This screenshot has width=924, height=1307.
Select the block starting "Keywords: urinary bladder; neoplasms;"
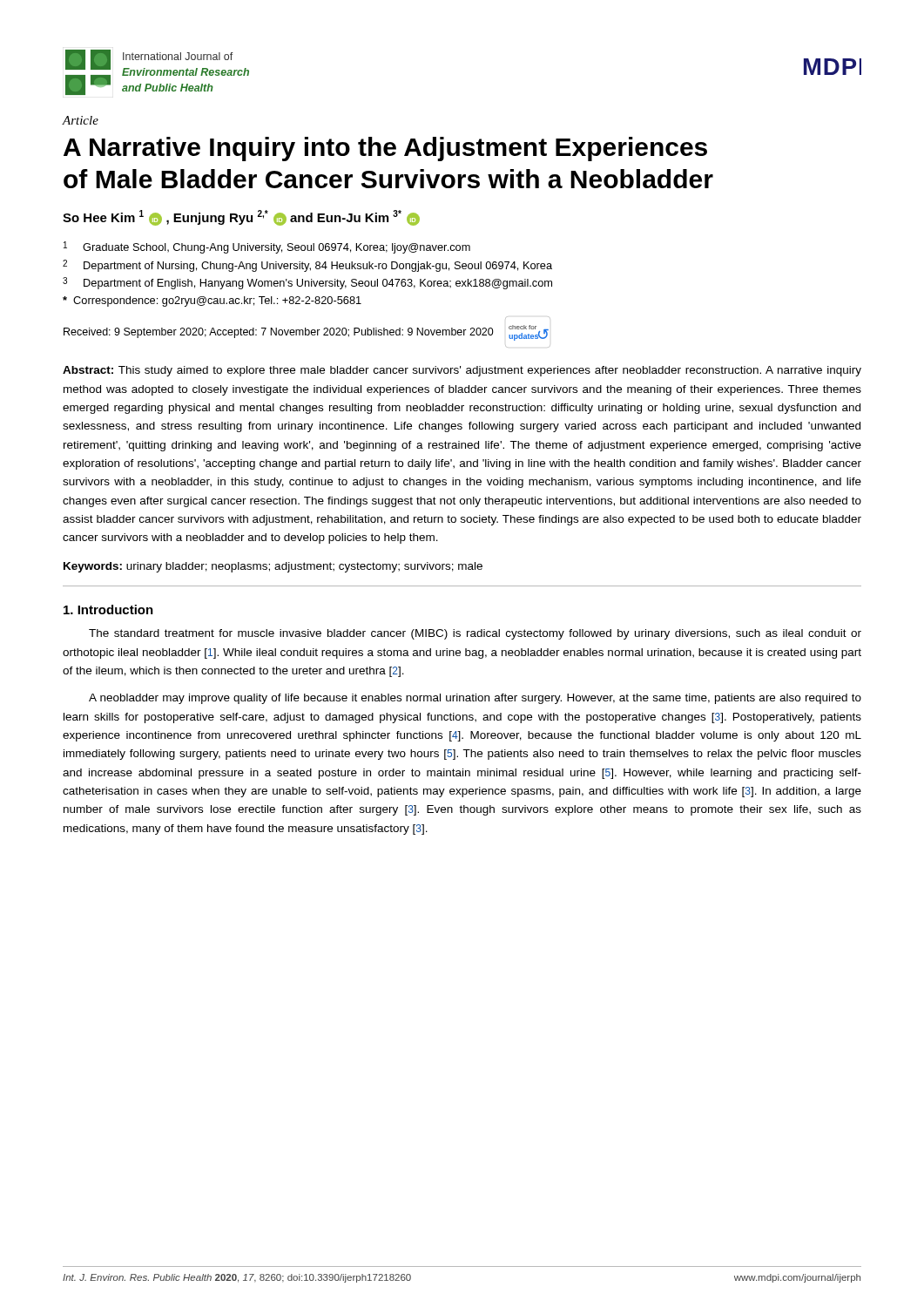pos(462,566)
